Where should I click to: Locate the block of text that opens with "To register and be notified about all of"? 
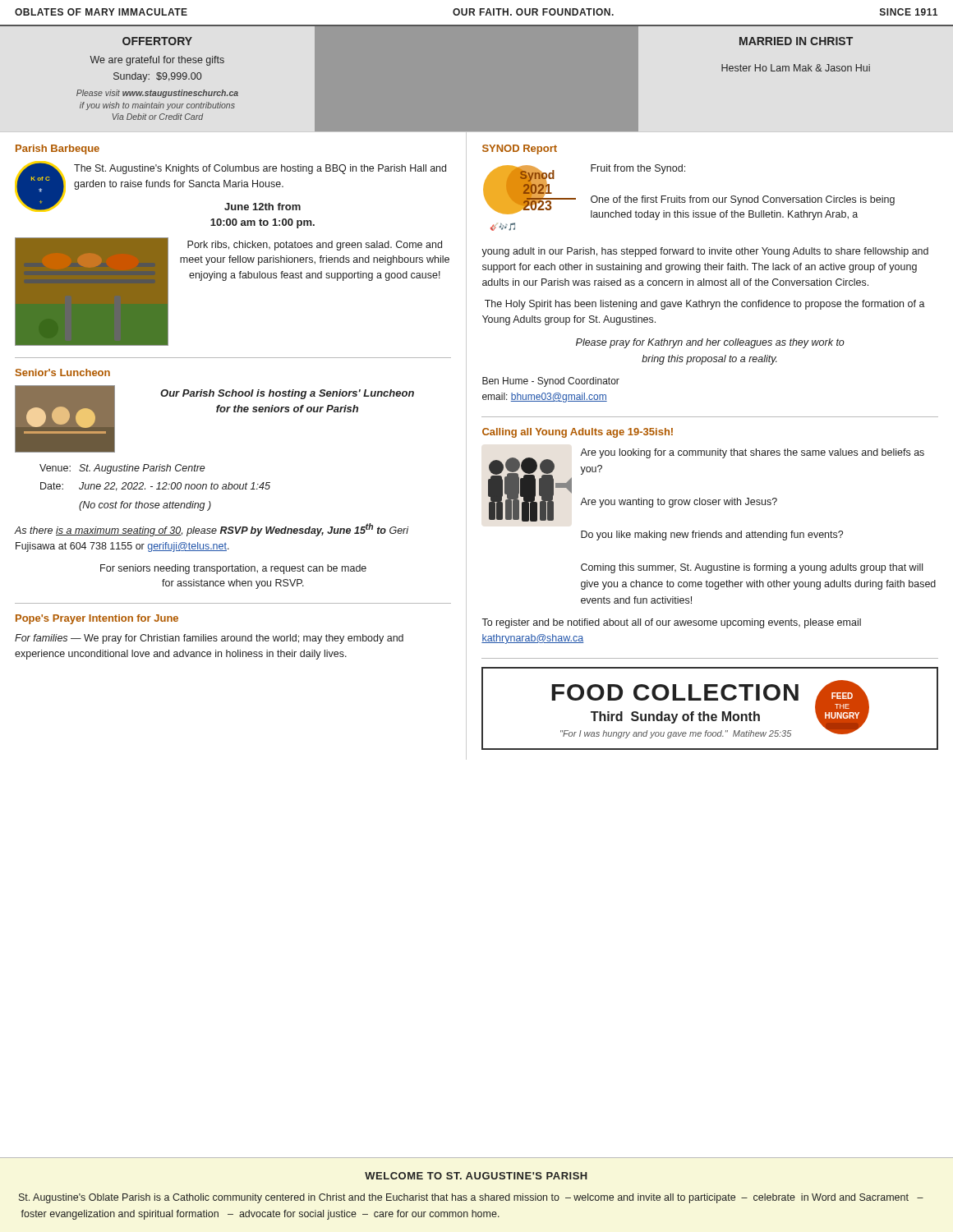(x=672, y=630)
